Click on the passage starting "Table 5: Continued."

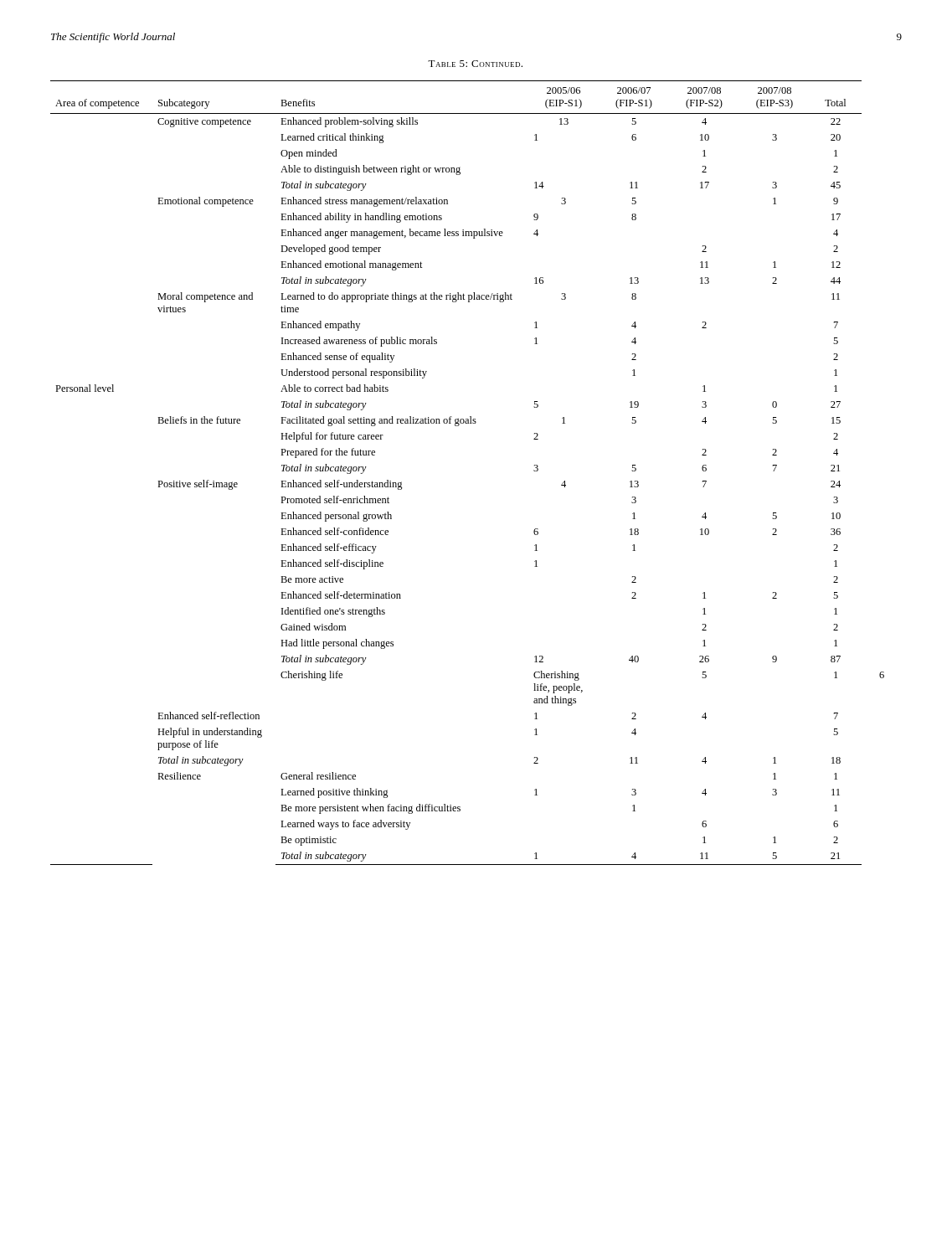click(x=476, y=63)
